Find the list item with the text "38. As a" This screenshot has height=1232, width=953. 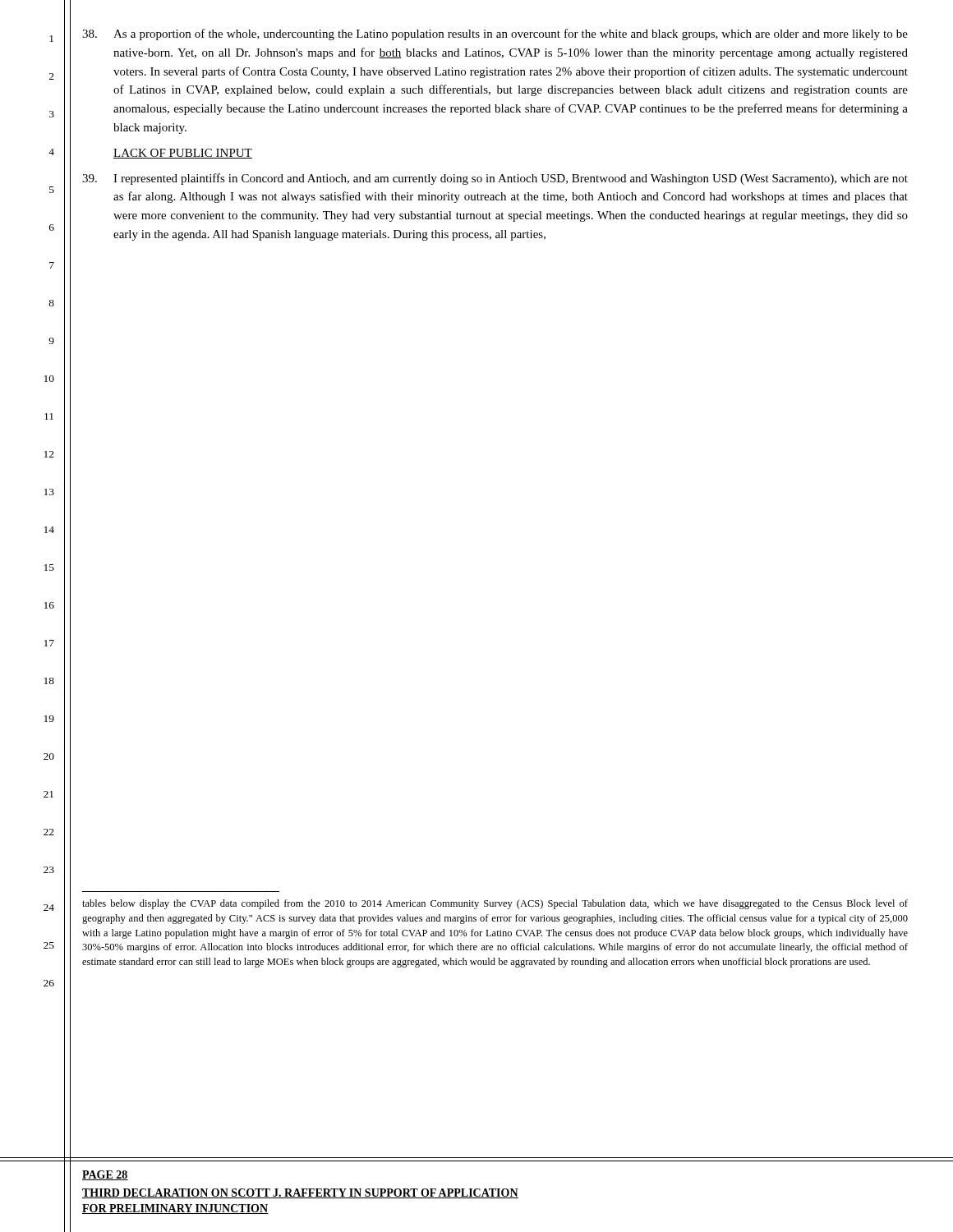(x=495, y=81)
